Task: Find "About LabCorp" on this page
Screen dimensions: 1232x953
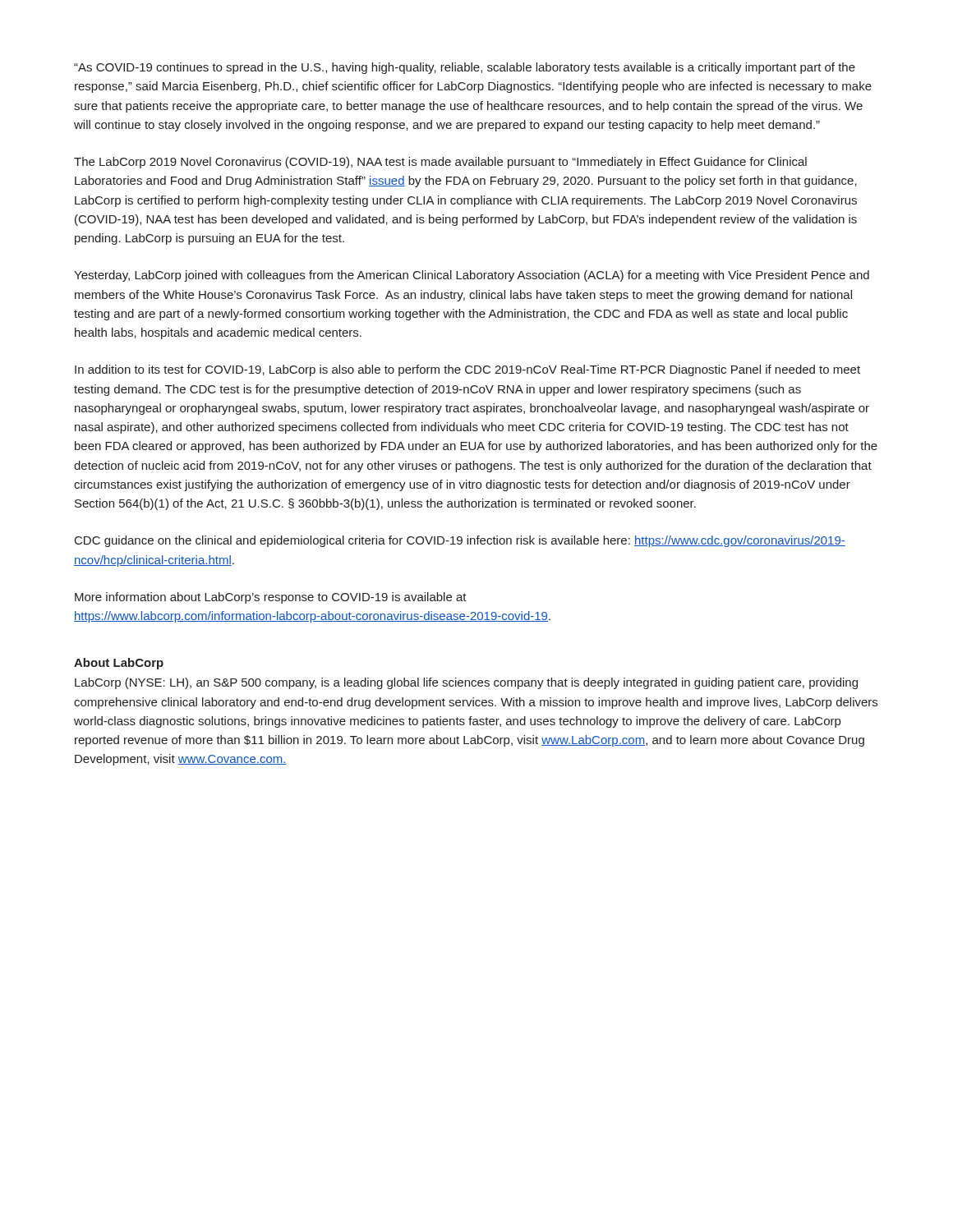Action: [x=119, y=663]
